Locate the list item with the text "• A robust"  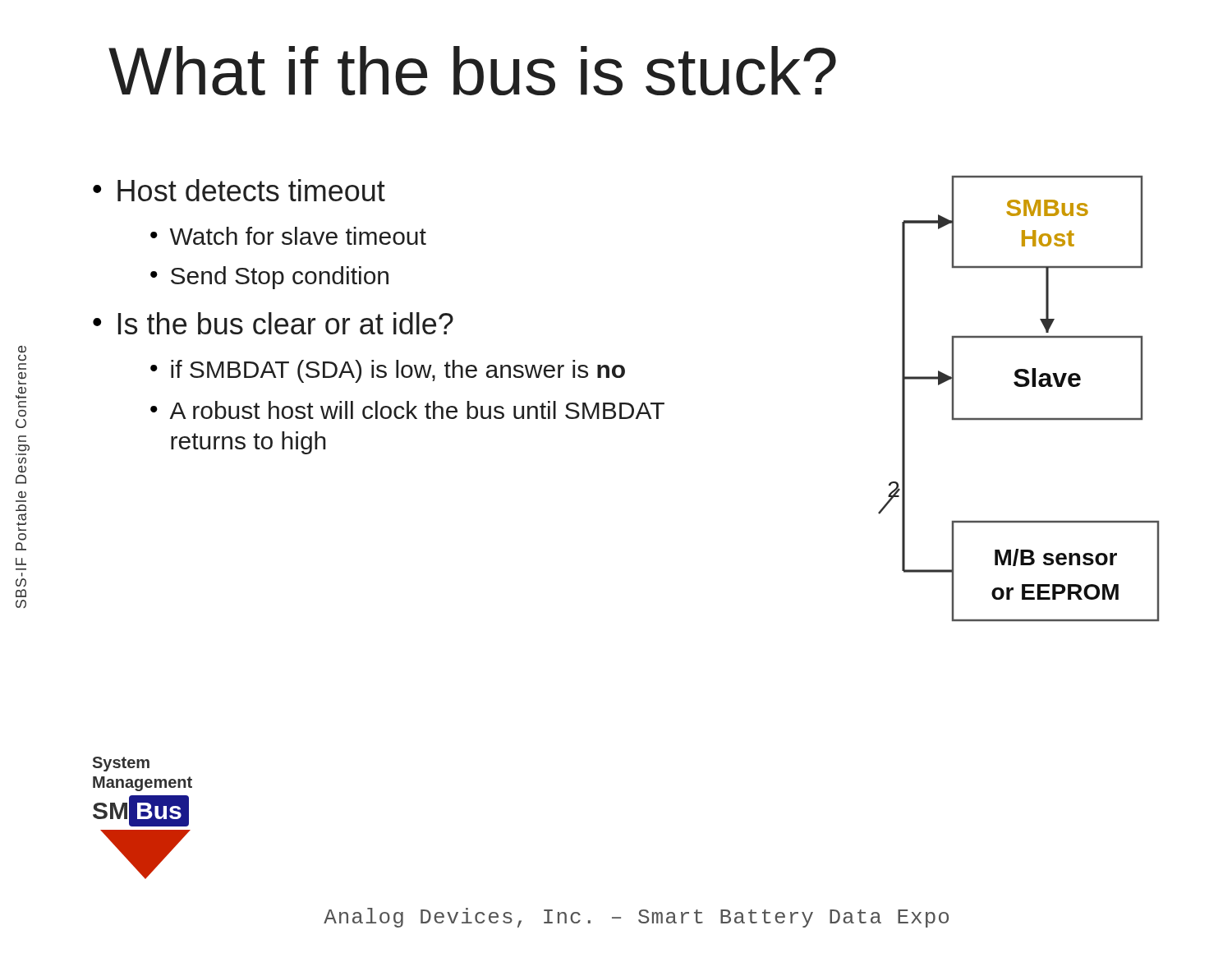(408, 426)
